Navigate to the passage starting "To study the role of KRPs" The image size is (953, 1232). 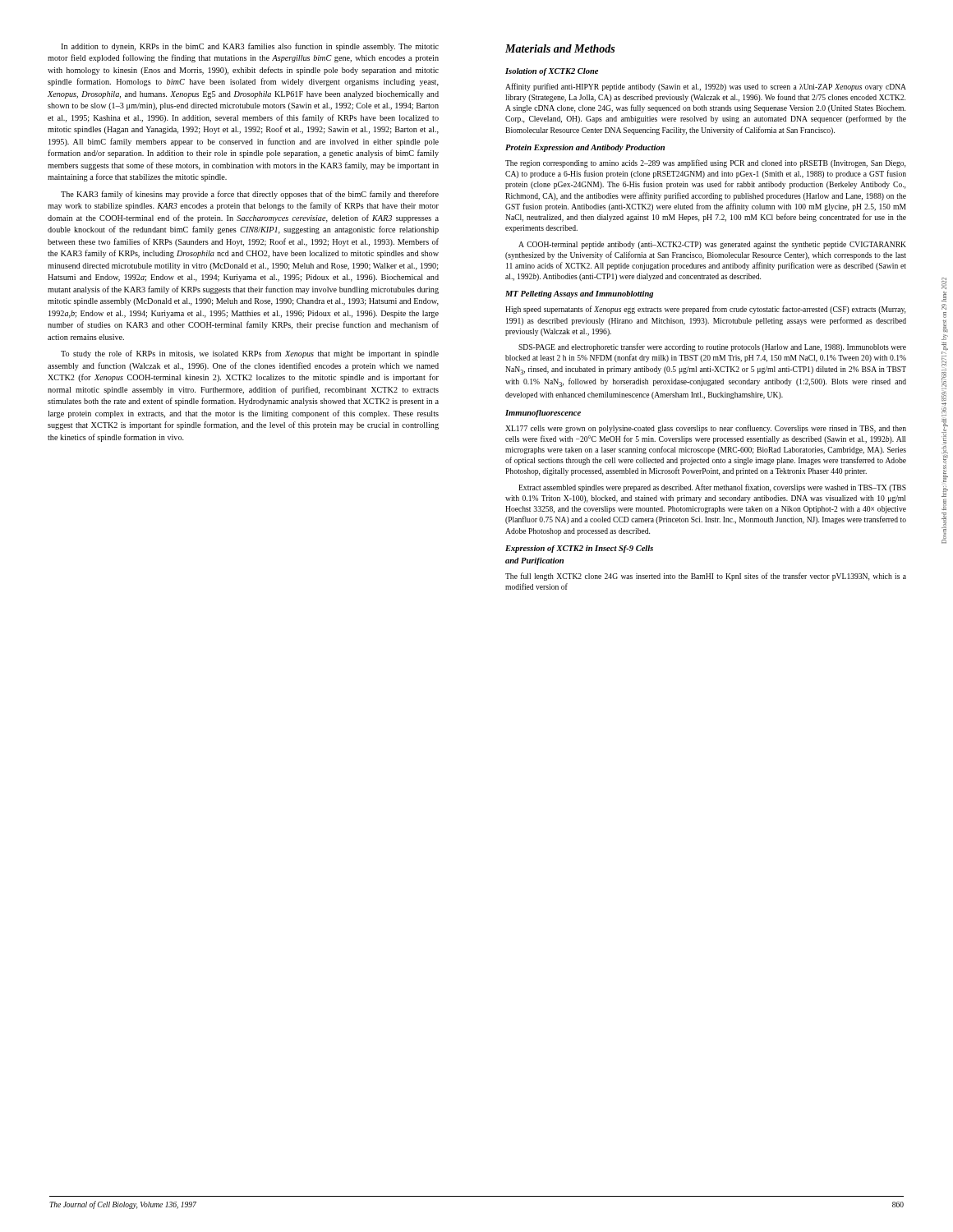pos(243,396)
